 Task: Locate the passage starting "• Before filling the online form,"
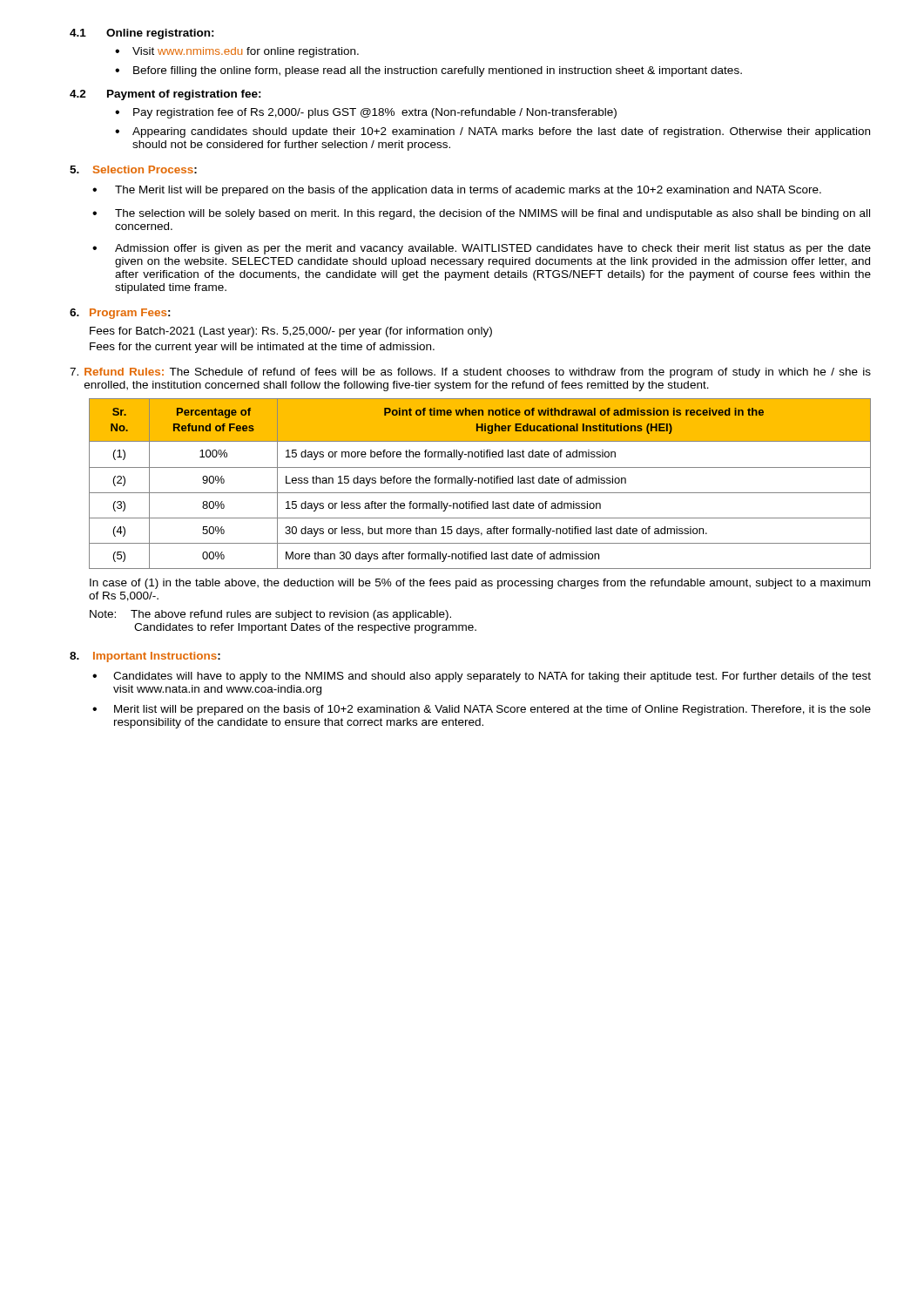click(493, 71)
